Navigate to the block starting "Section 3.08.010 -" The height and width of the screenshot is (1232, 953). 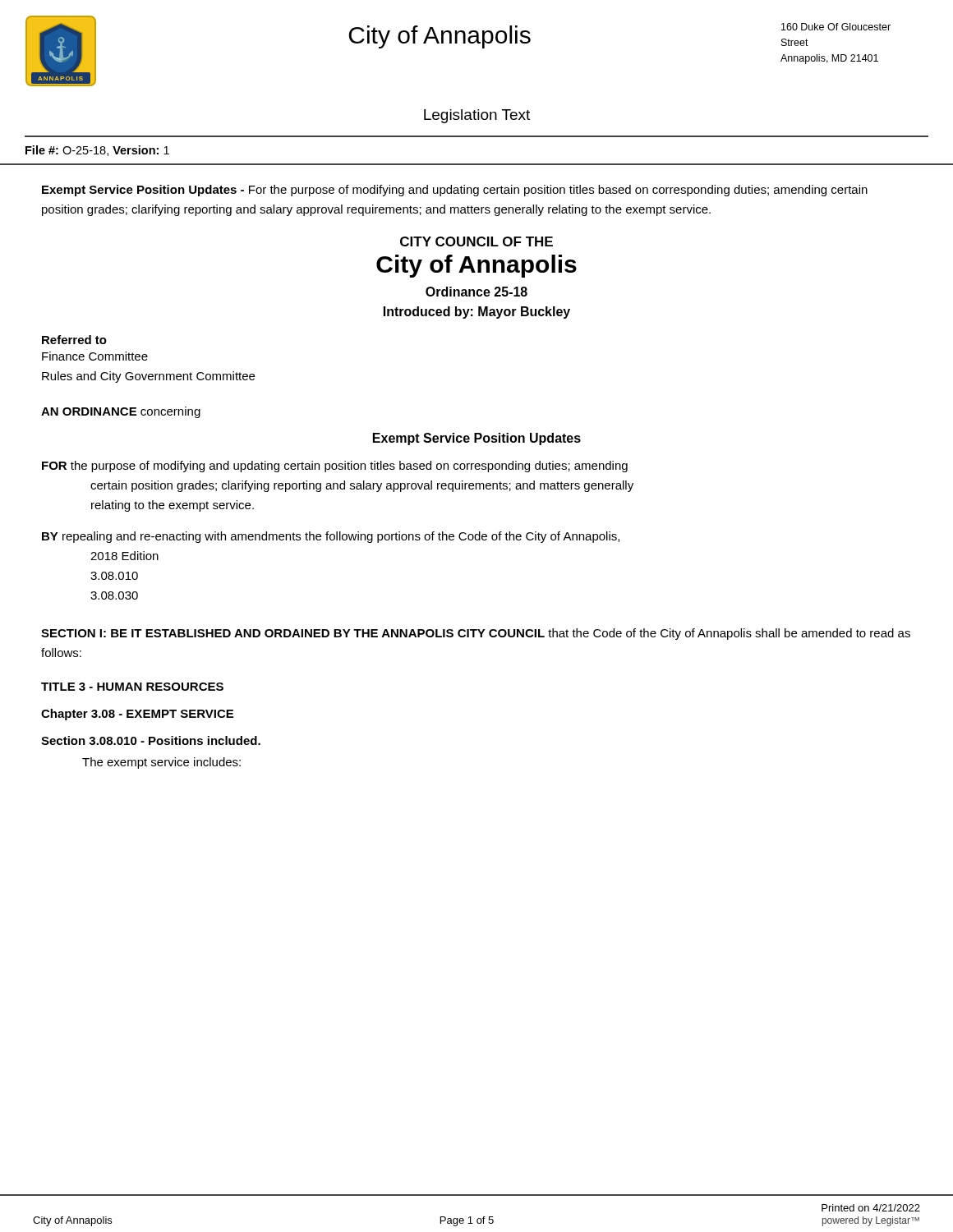point(151,740)
